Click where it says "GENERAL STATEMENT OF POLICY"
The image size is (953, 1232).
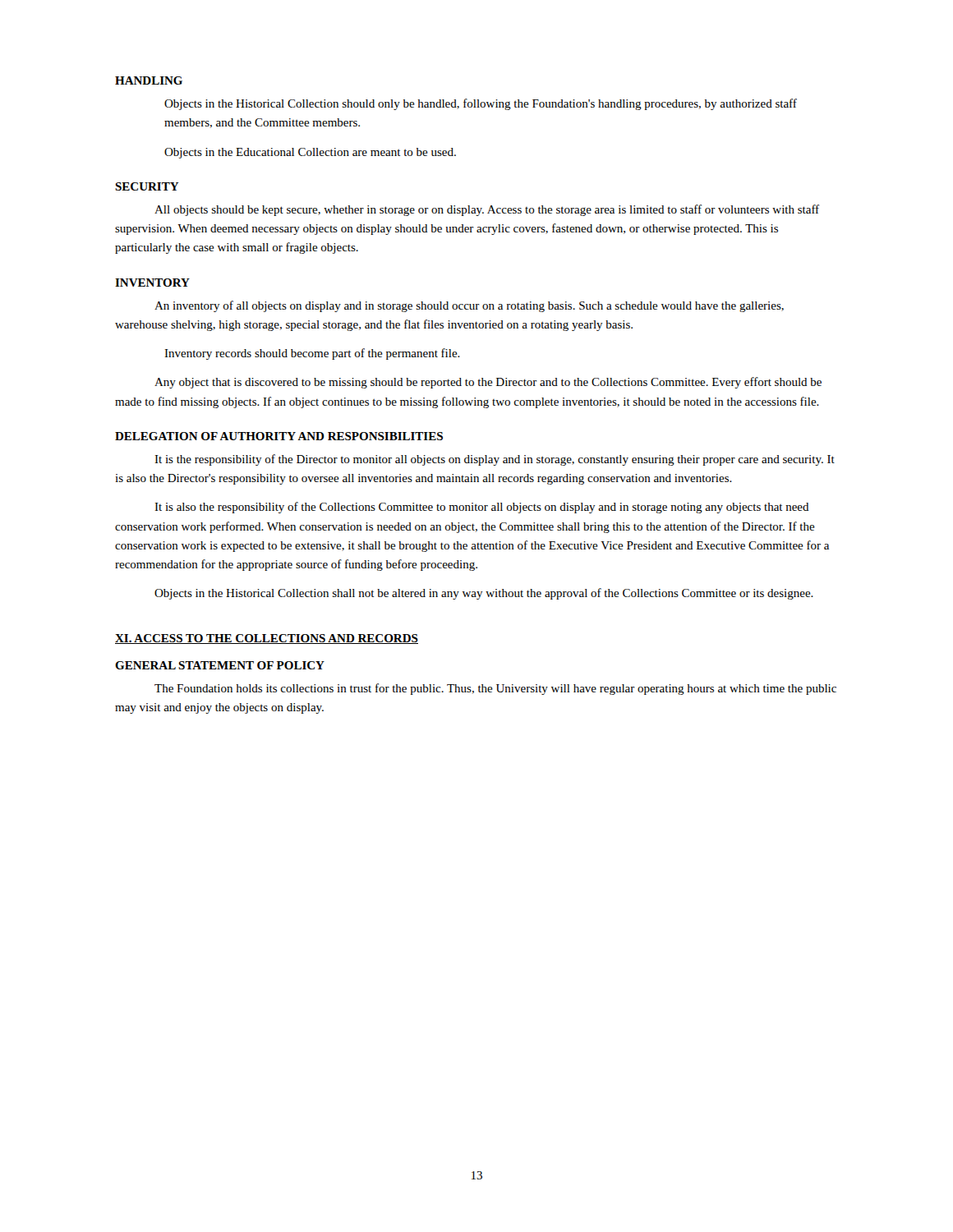220,665
